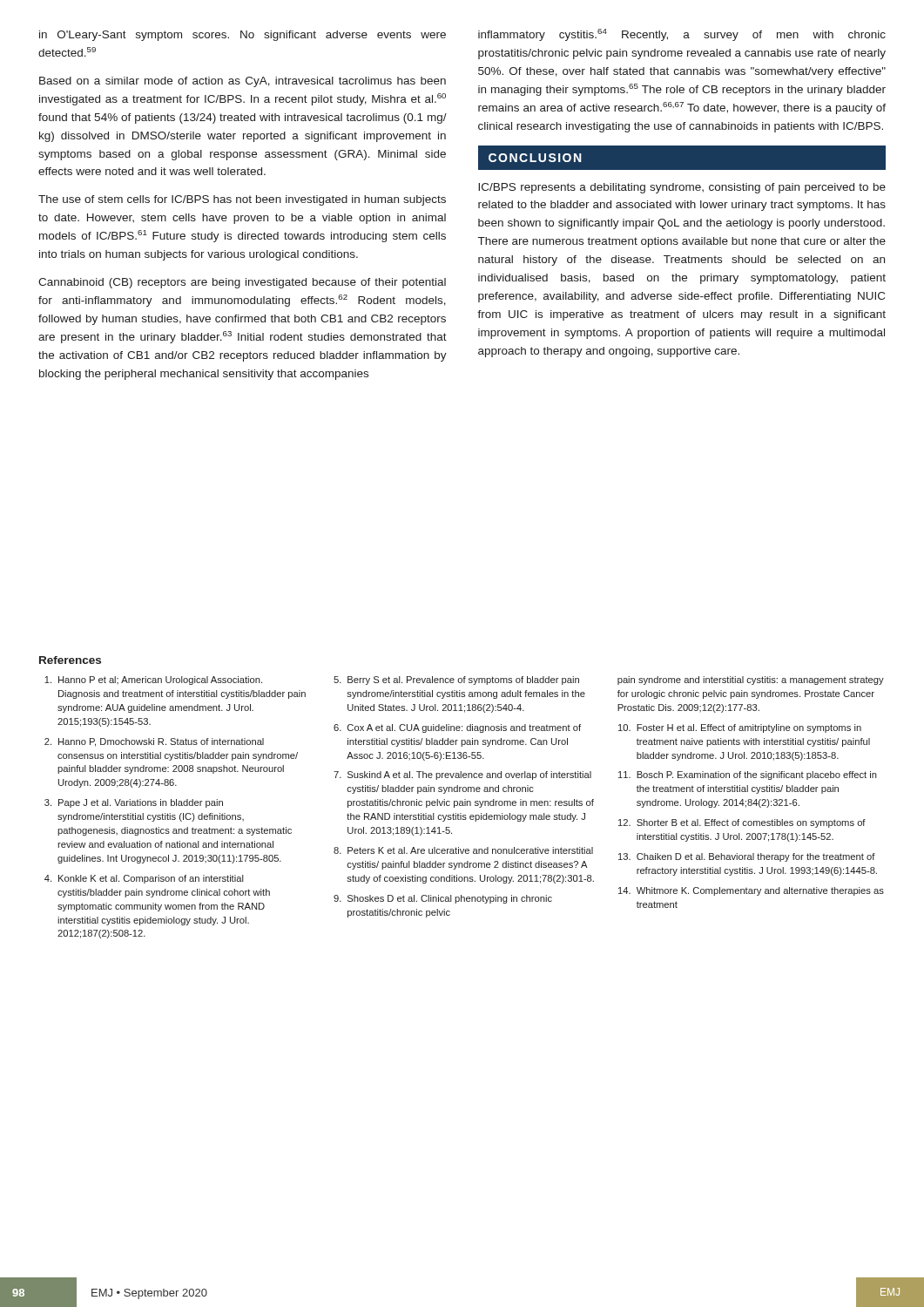The height and width of the screenshot is (1307, 924).
Task: Click on the text starting "13. Chaiken D et al. Behavioral"
Action: 751,864
